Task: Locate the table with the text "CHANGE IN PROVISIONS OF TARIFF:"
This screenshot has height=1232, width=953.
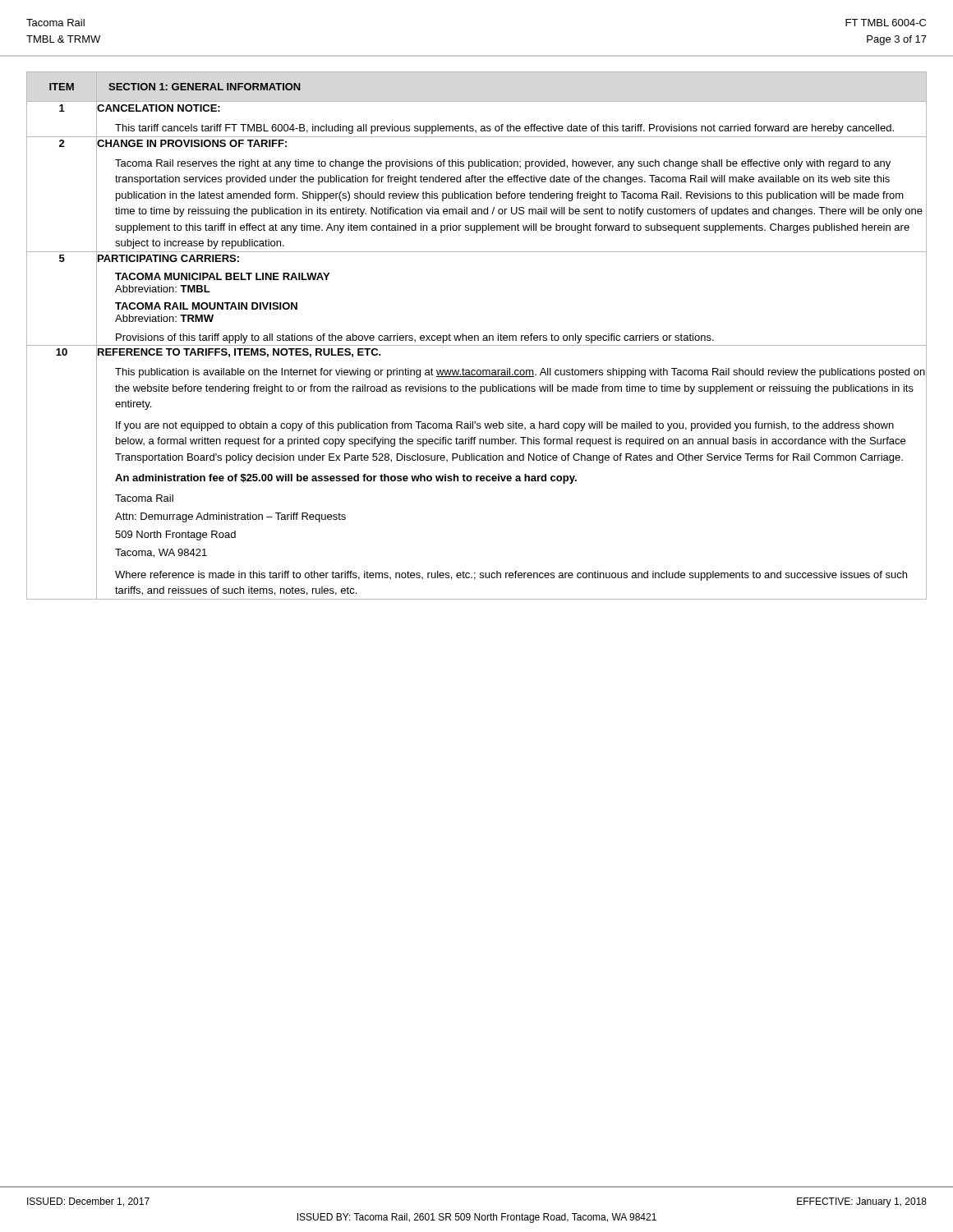Action: 476,335
